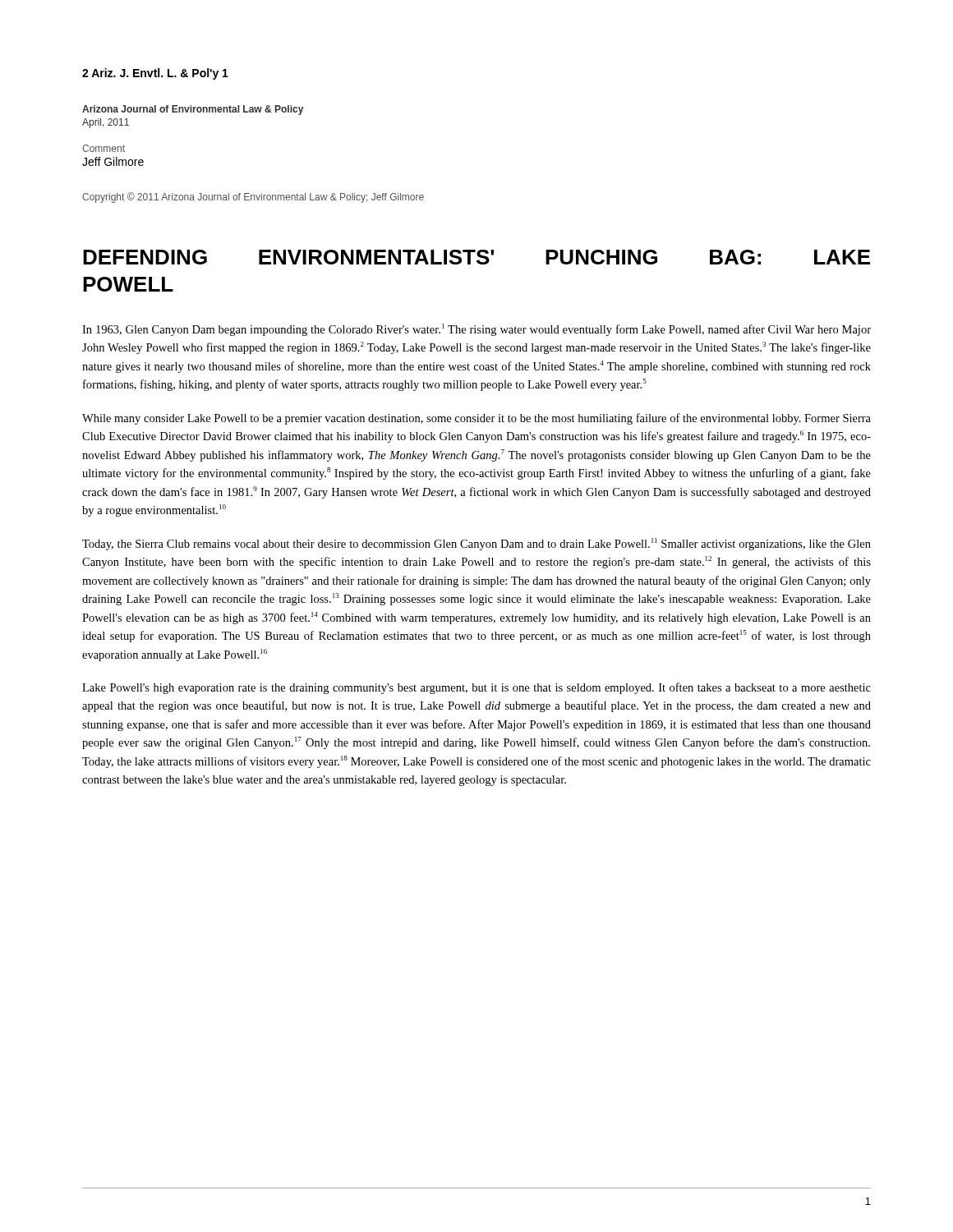The height and width of the screenshot is (1232, 953).
Task: Locate the text block with the text "Lake Powell's high evaporation rate is the"
Action: point(476,734)
